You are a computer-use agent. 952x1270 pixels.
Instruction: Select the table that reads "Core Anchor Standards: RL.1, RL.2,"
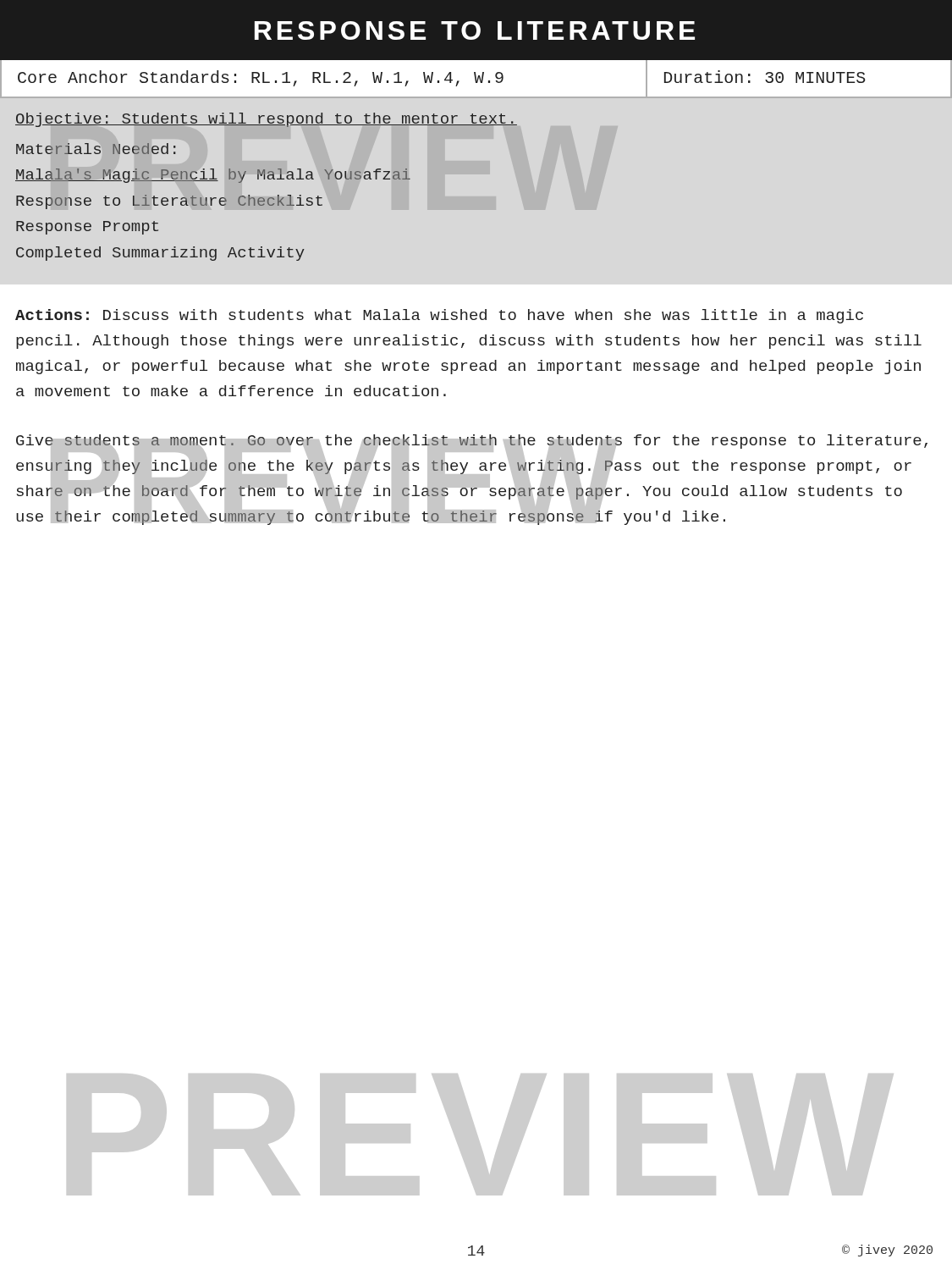[x=476, y=79]
